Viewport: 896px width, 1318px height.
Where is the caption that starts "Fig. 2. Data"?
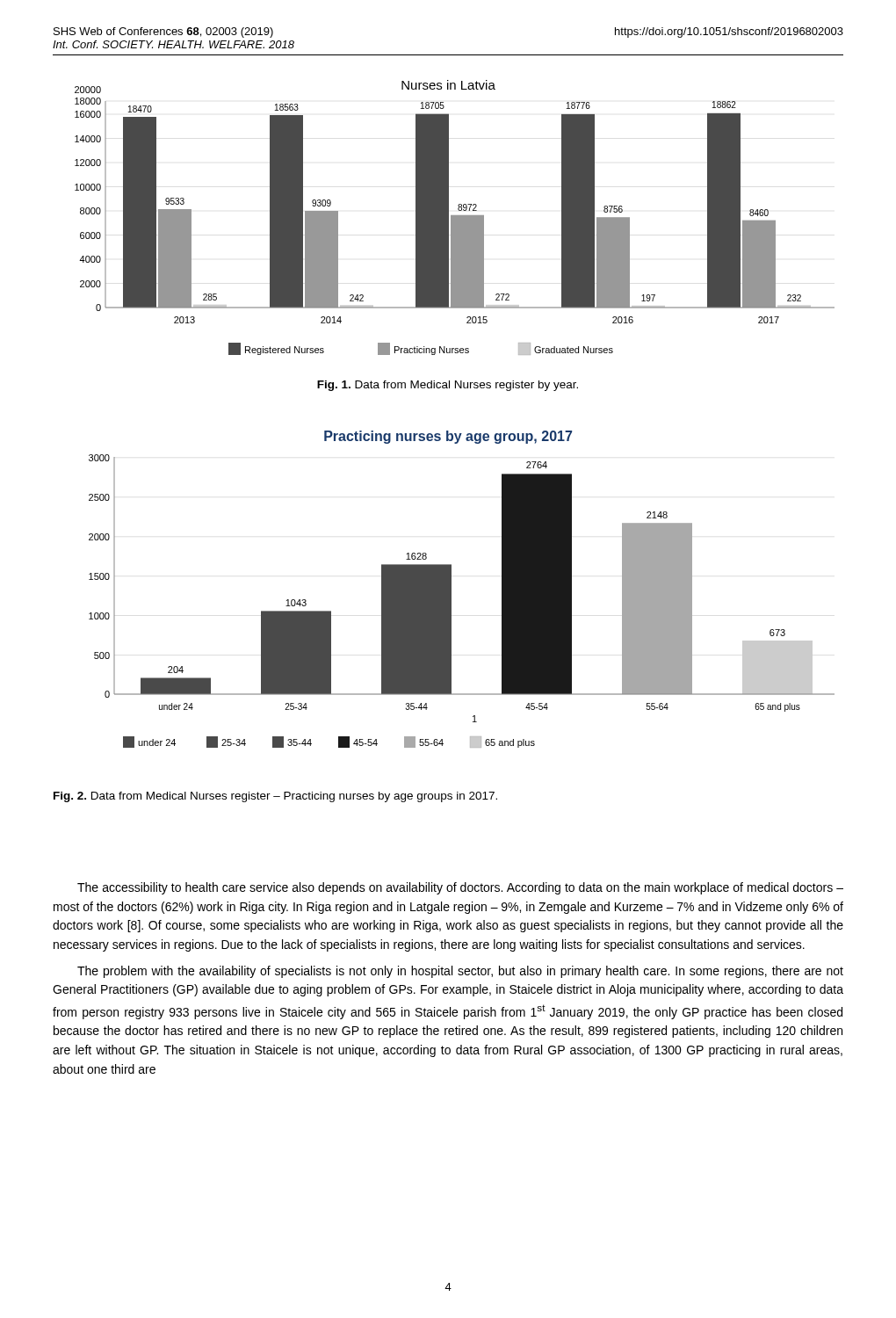pos(275,796)
